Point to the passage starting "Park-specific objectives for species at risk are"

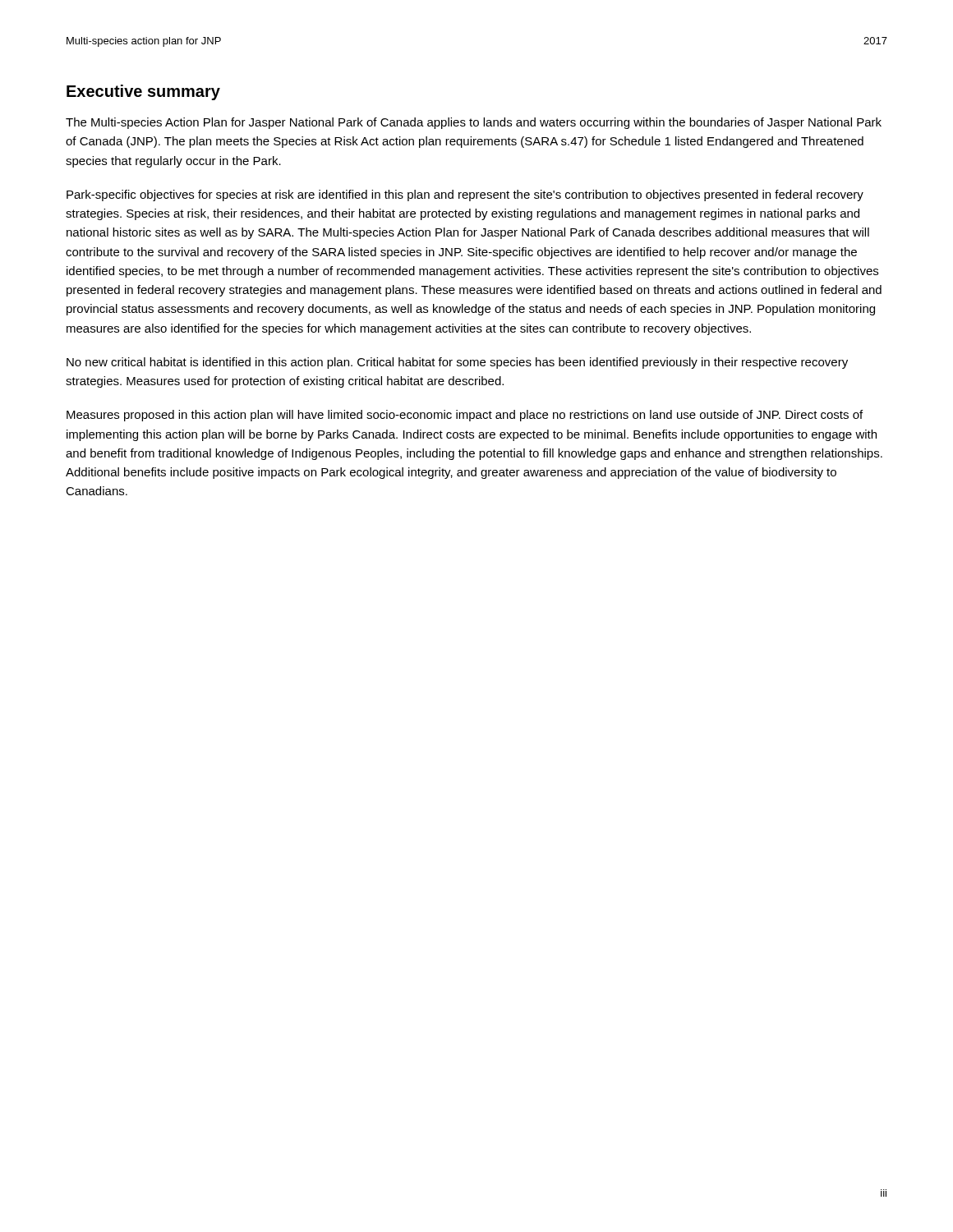coord(474,261)
